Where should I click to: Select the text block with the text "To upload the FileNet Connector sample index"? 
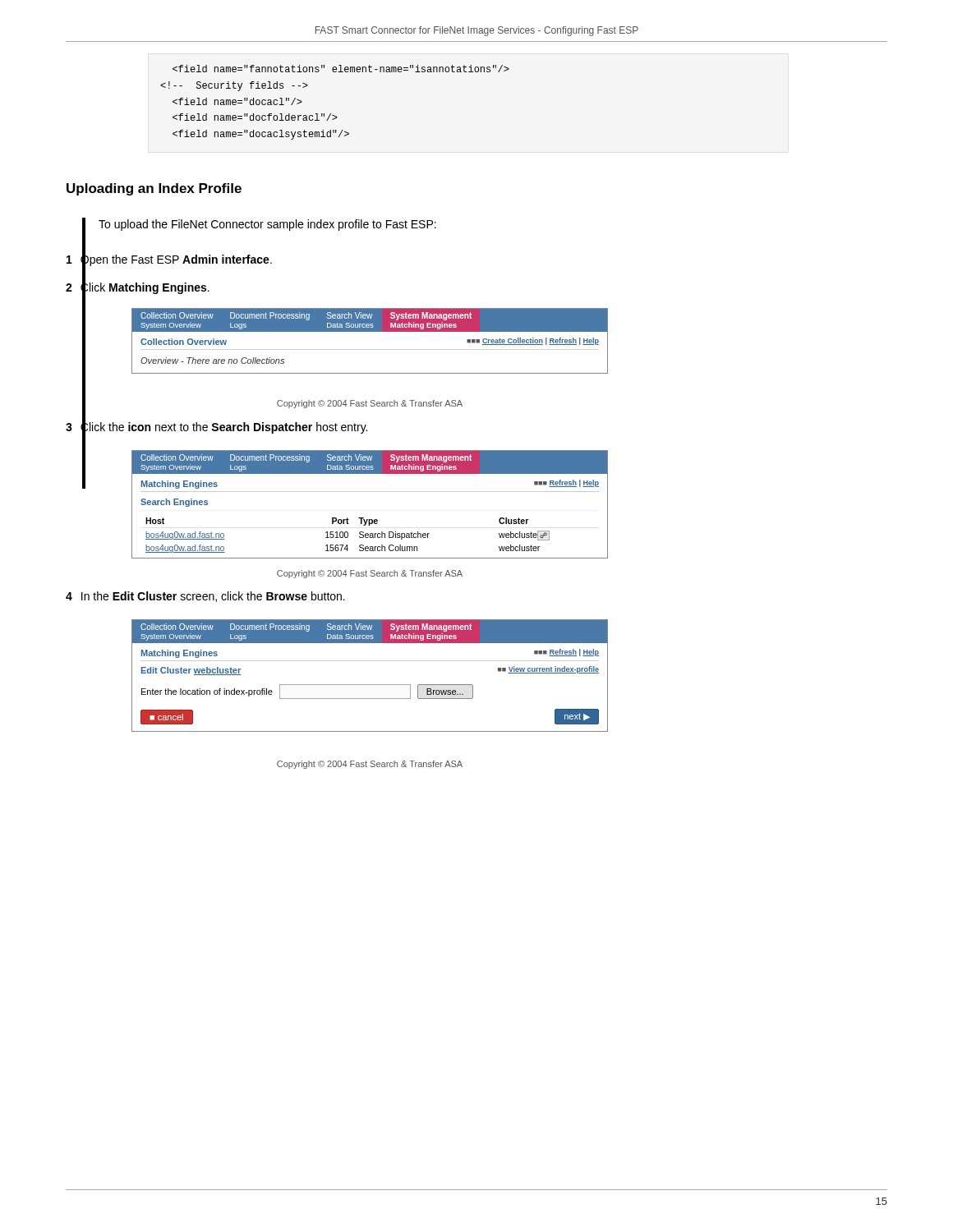point(268,224)
